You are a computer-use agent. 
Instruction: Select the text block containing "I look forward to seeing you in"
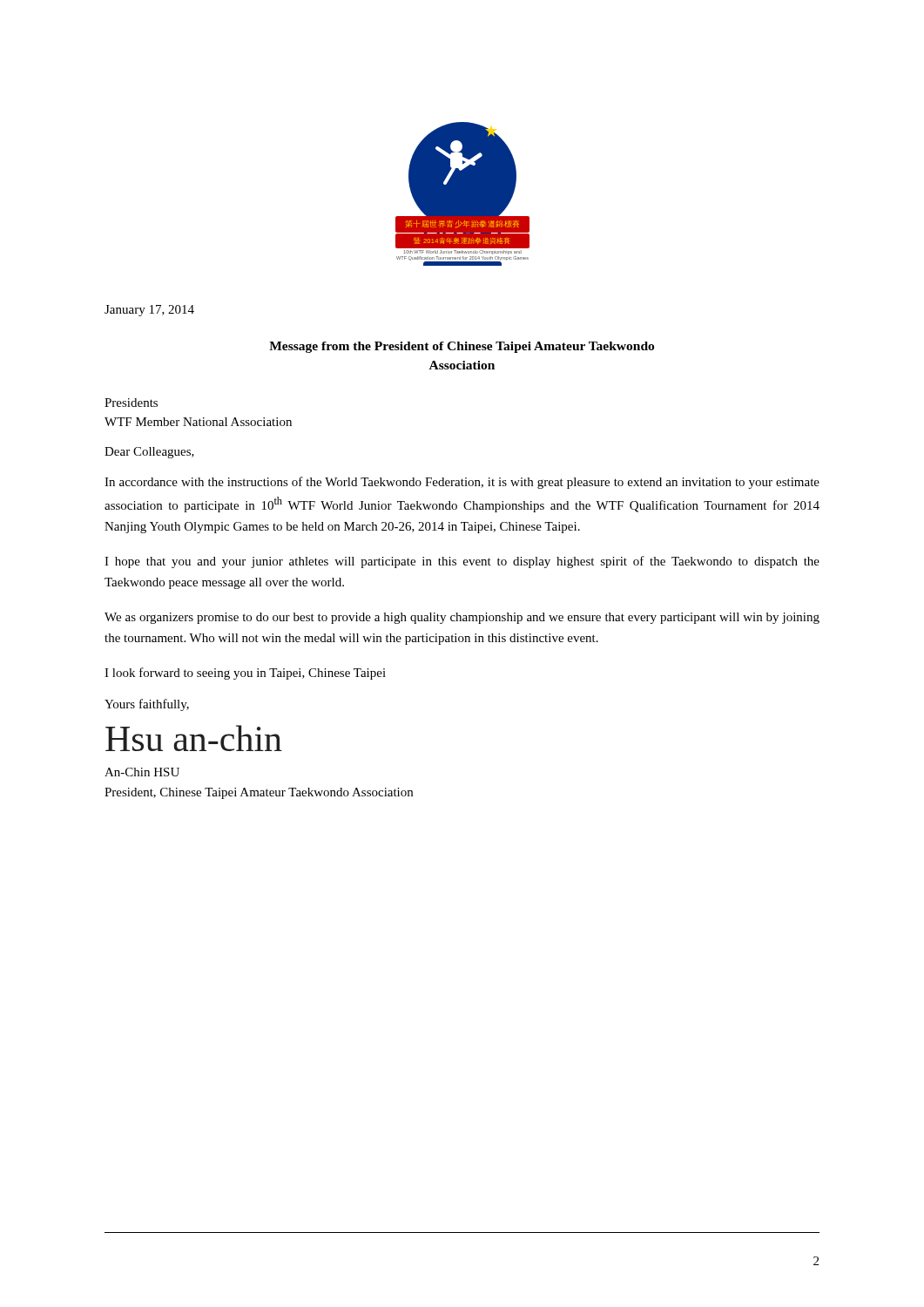[245, 673]
